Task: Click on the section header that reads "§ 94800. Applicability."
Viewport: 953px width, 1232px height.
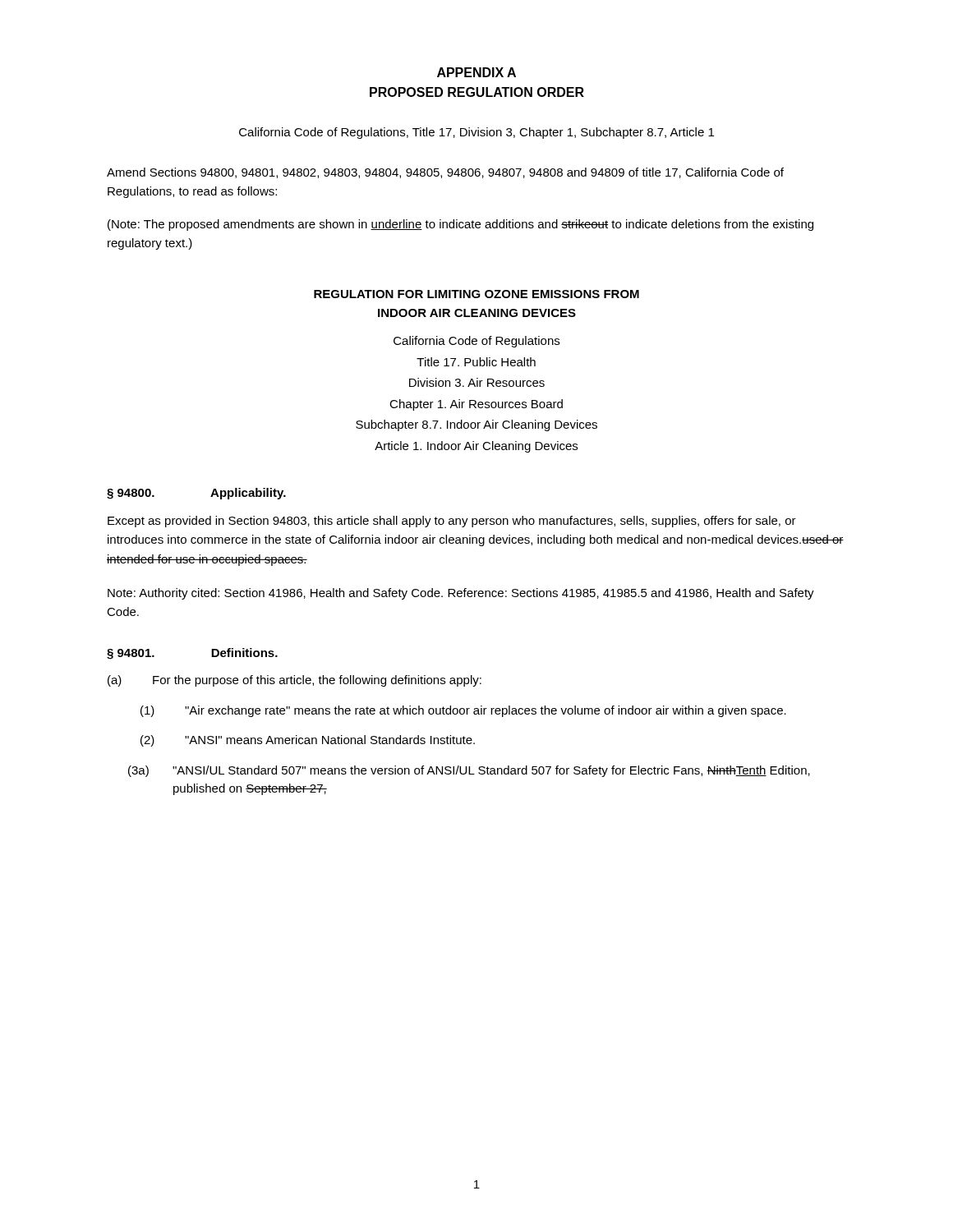Action: [128, 493]
